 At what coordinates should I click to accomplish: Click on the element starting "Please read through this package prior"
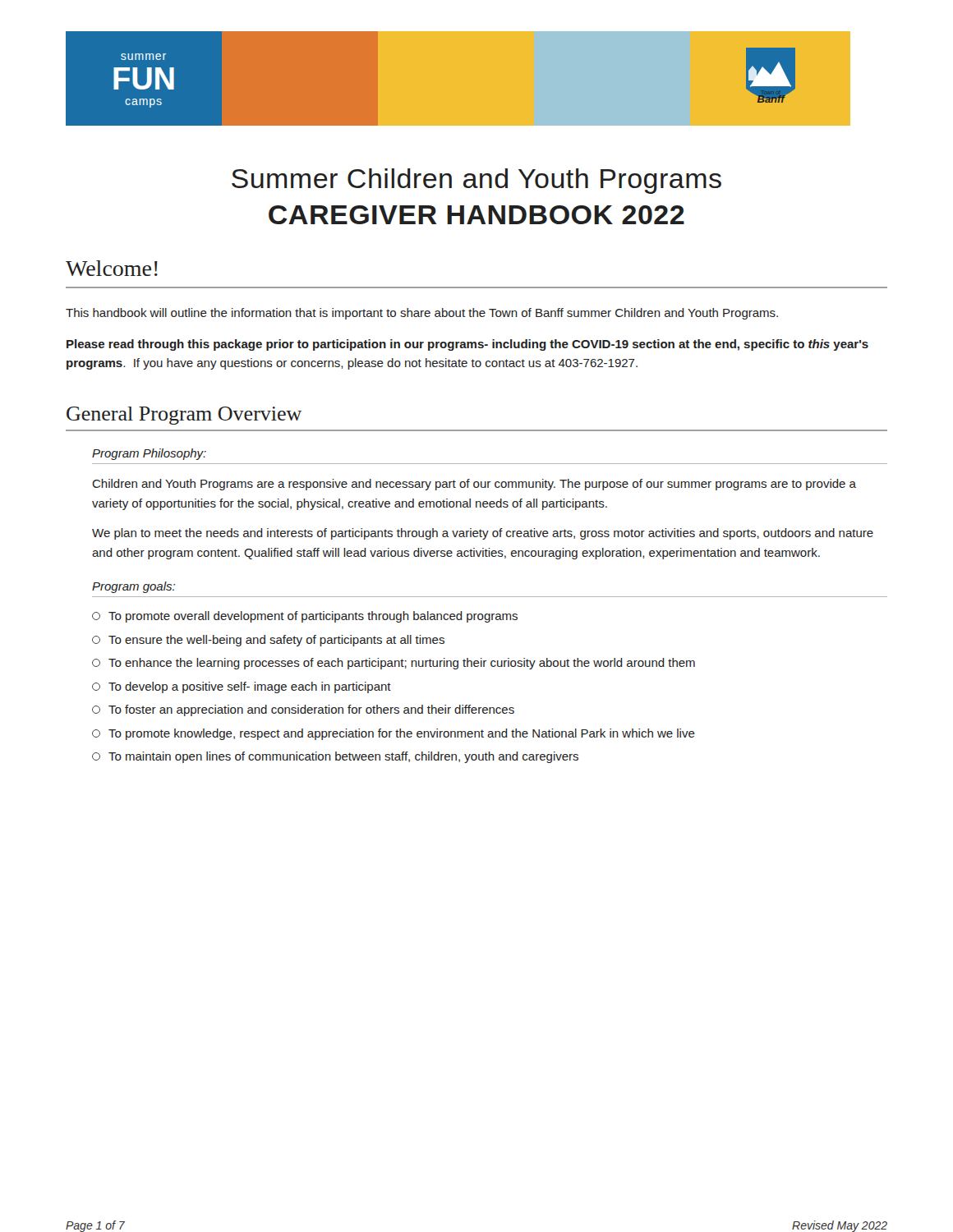pyautogui.click(x=467, y=353)
